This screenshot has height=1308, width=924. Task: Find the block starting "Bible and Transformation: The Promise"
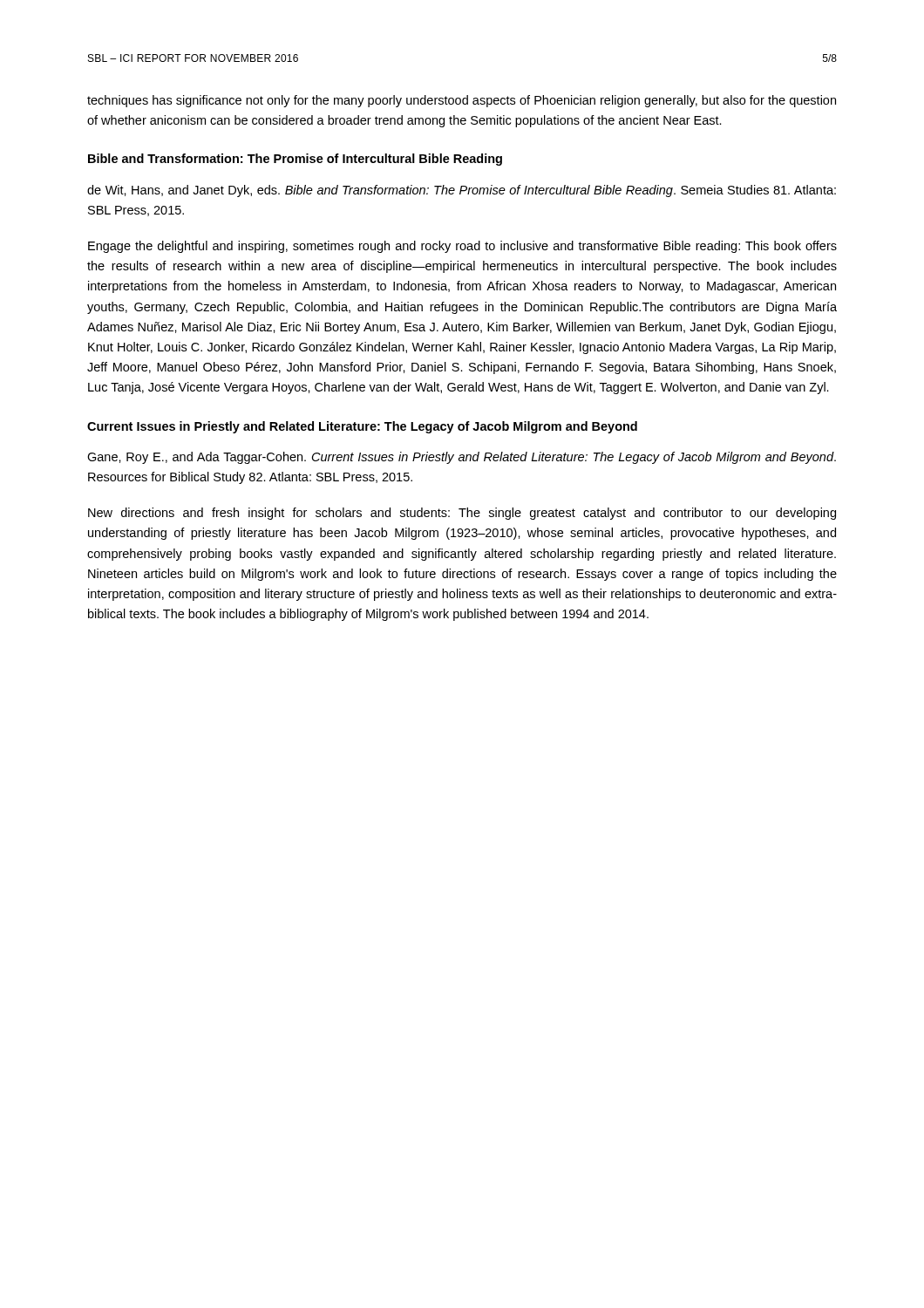tap(295, 159)
